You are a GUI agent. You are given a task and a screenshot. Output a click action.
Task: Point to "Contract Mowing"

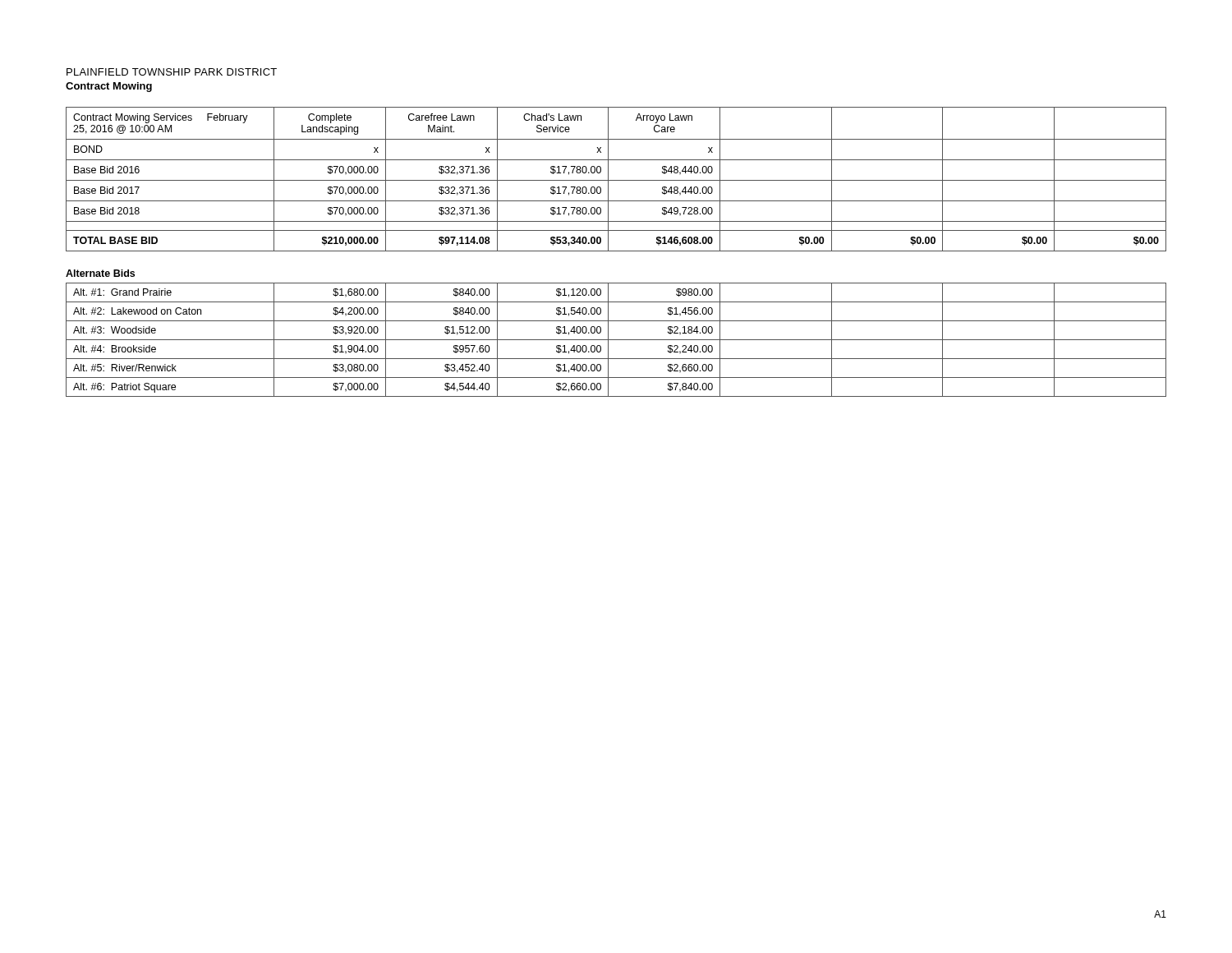click(109, 86)
